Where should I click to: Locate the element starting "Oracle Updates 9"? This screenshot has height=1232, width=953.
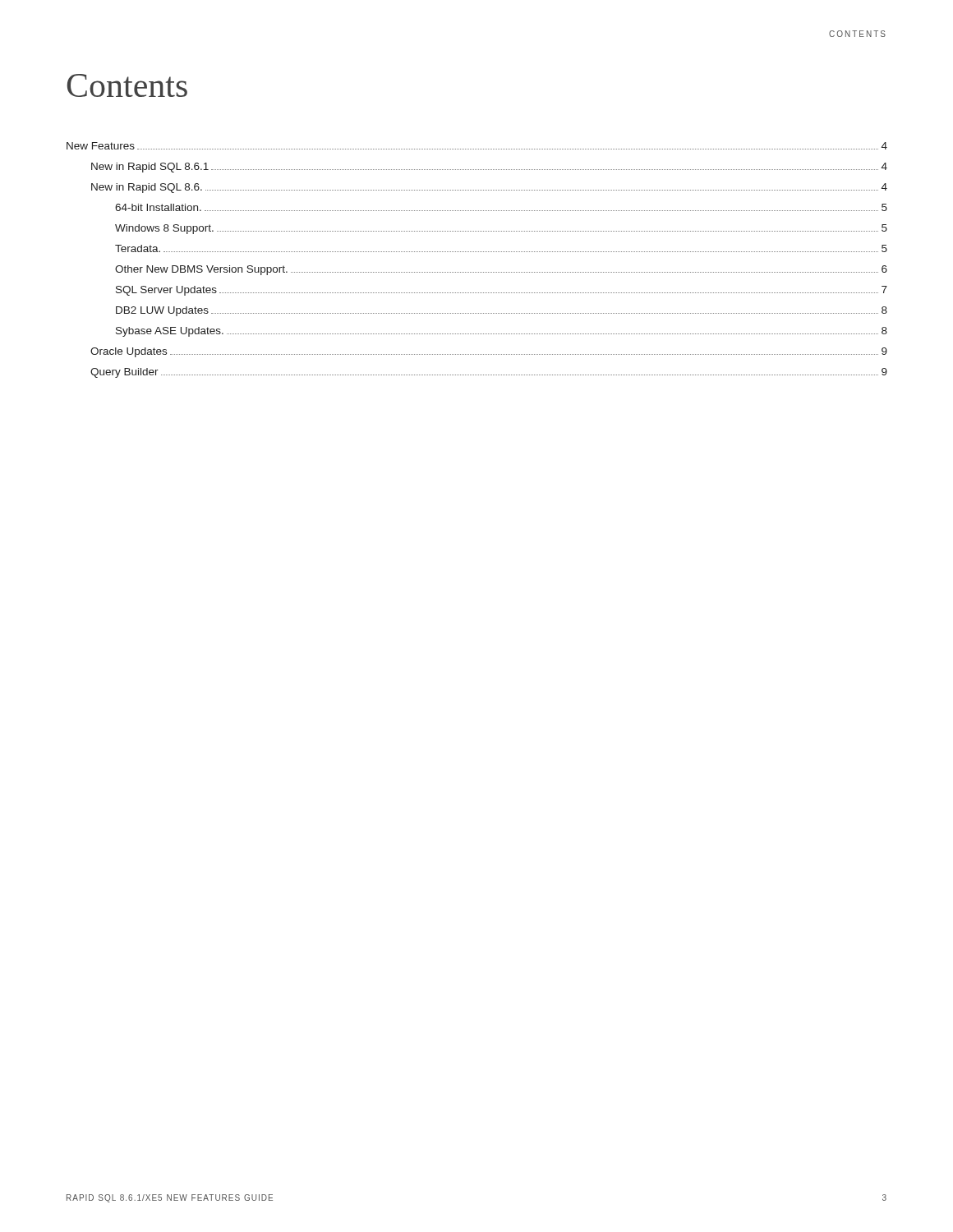pos(489,351)
